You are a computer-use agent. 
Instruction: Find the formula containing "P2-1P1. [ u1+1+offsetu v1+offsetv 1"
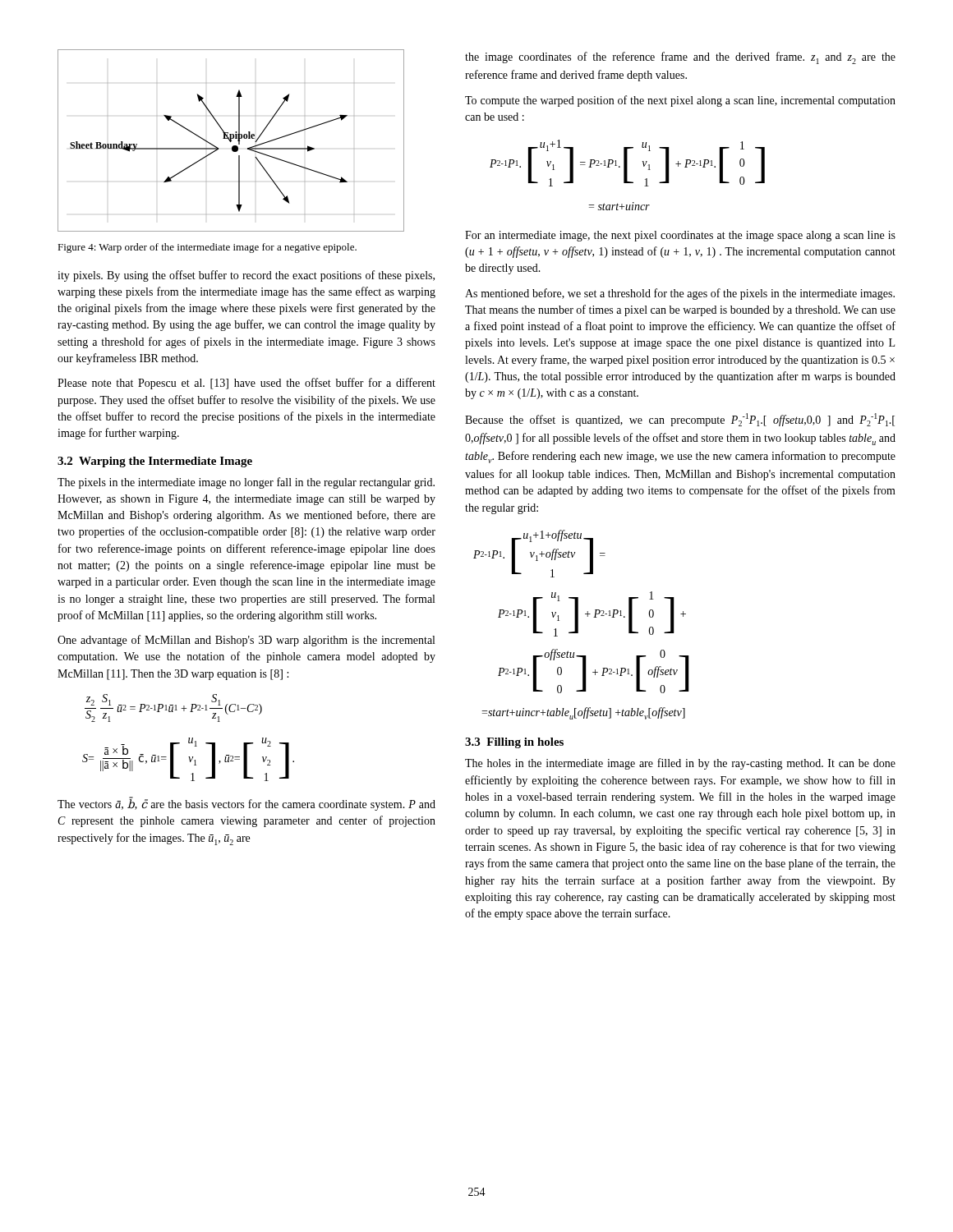click(684, 625)
